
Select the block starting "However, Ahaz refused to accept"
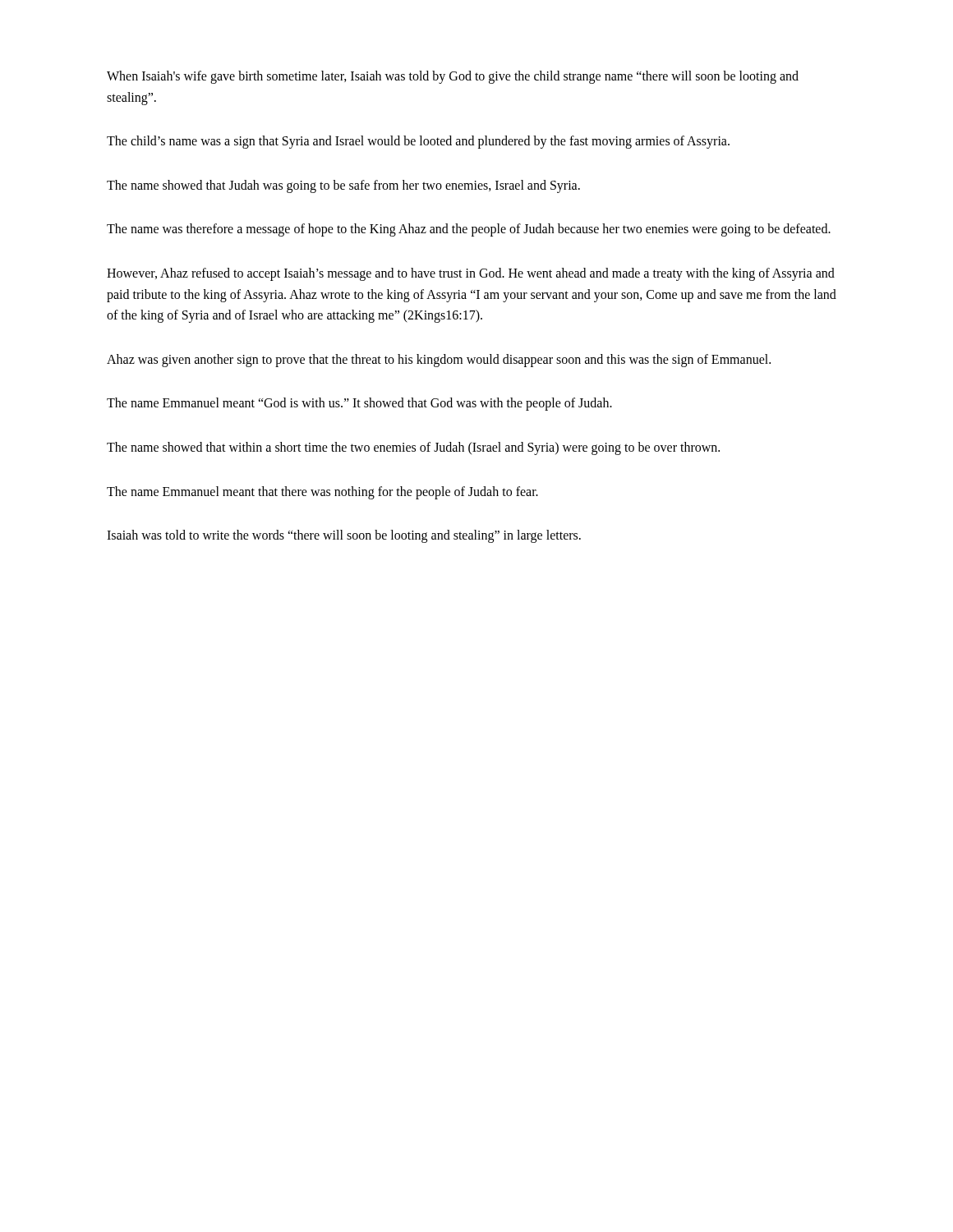click(471, 294)
